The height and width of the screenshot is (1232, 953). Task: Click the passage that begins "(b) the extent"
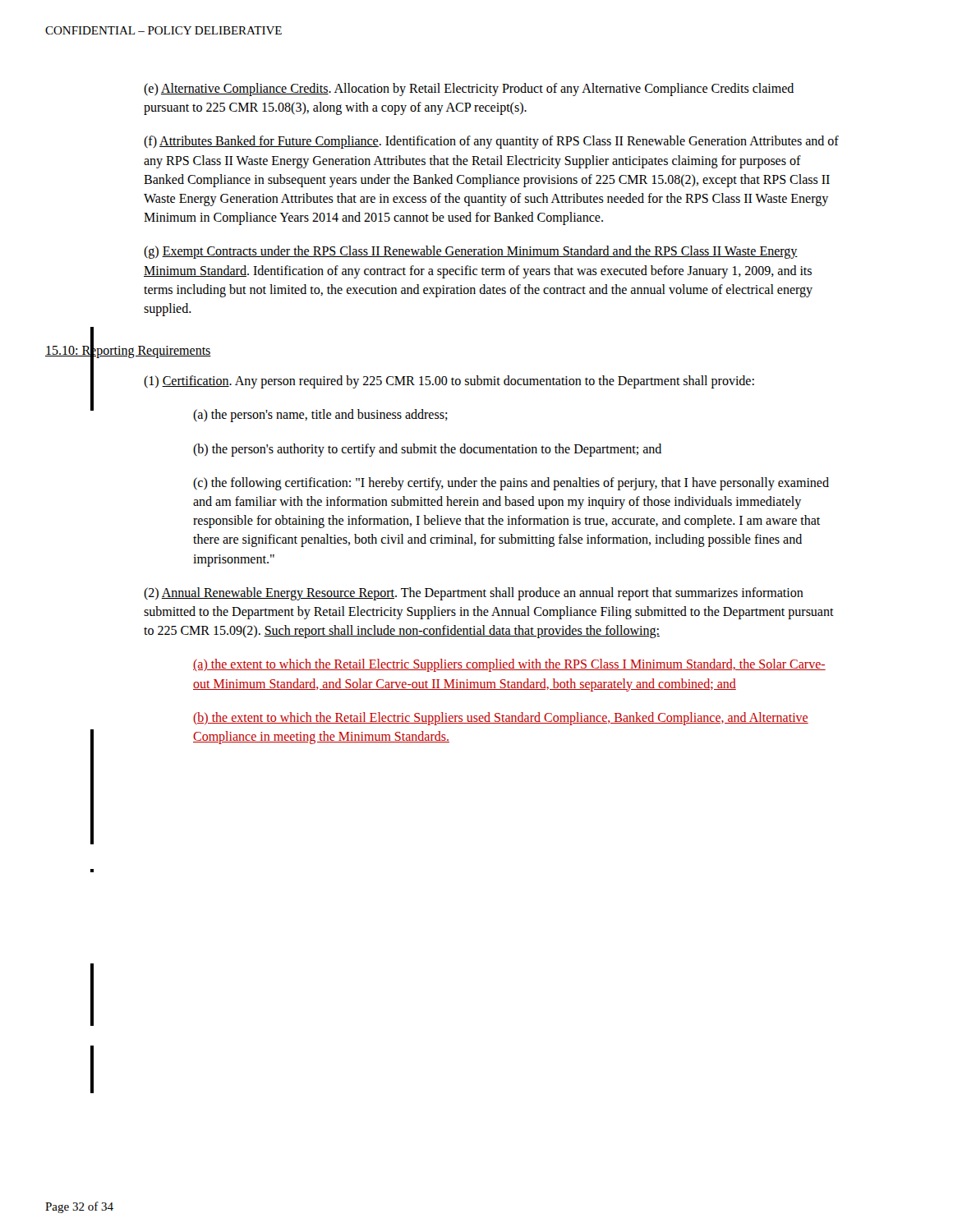518,727
